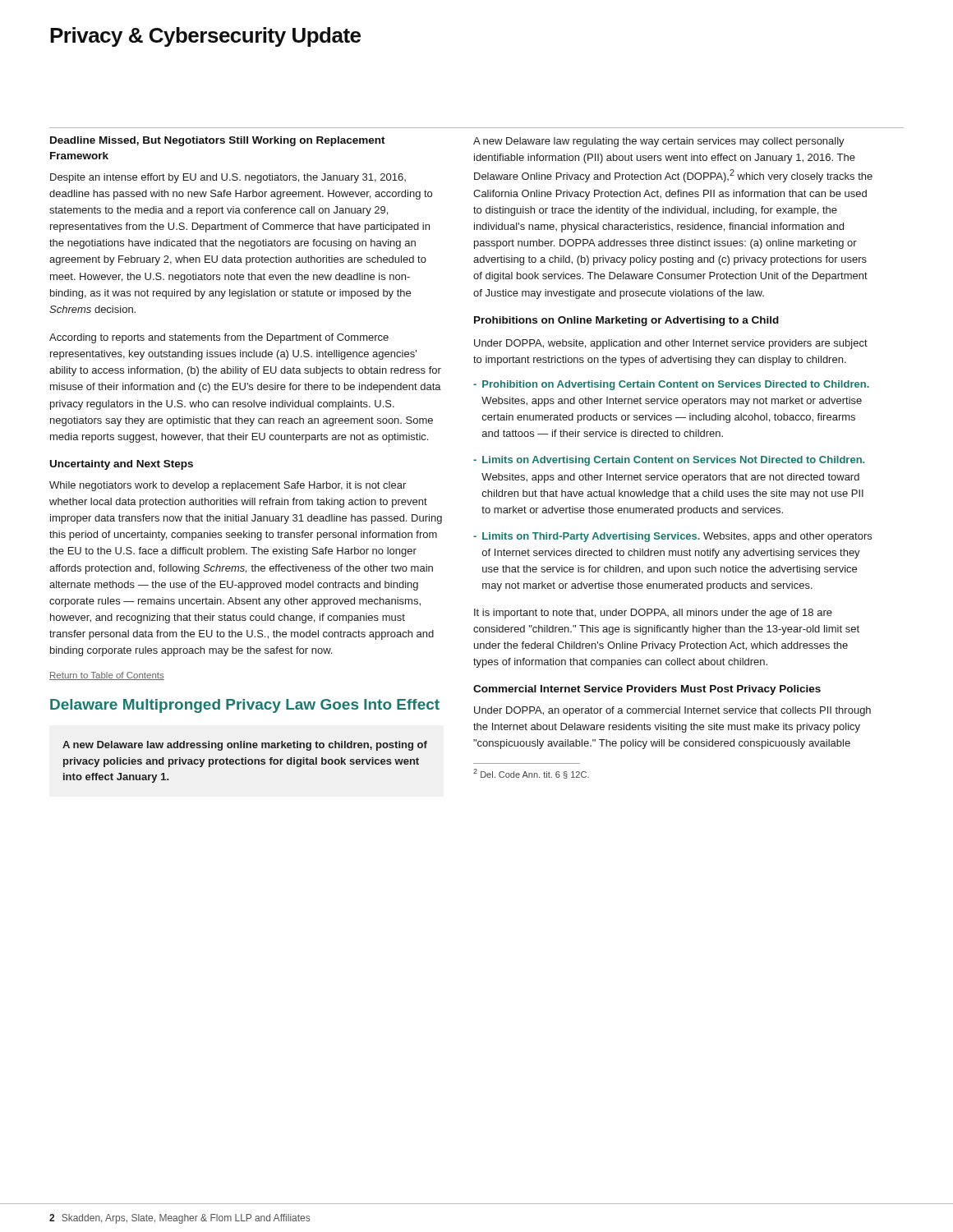Find the block on this page that starts "Under DOPPA, an operator of a"
The height and width of the screenshot is (1232, 953).
click(672, 727)
